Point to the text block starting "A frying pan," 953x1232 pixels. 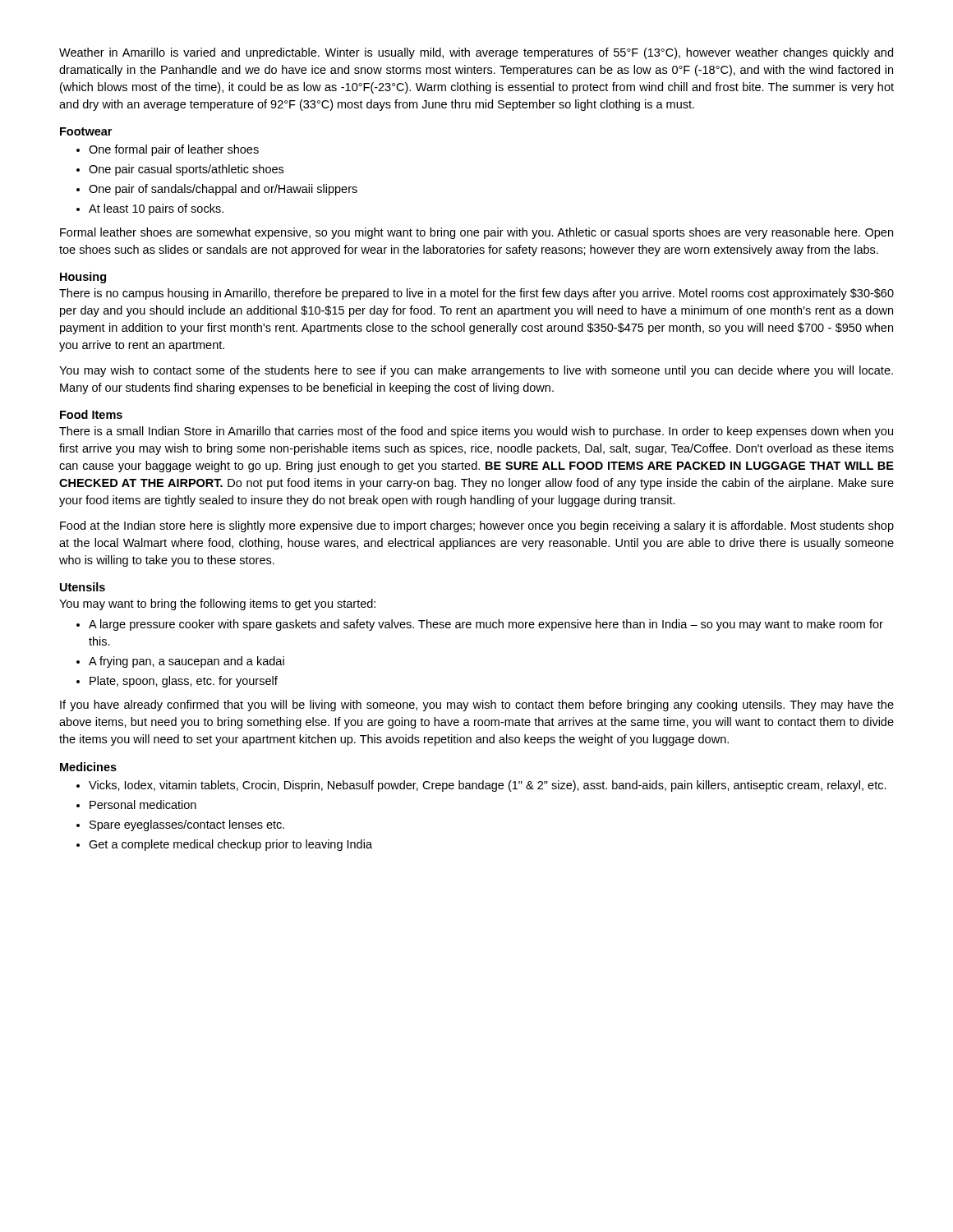pyautogui.click(x=186, y=662)
